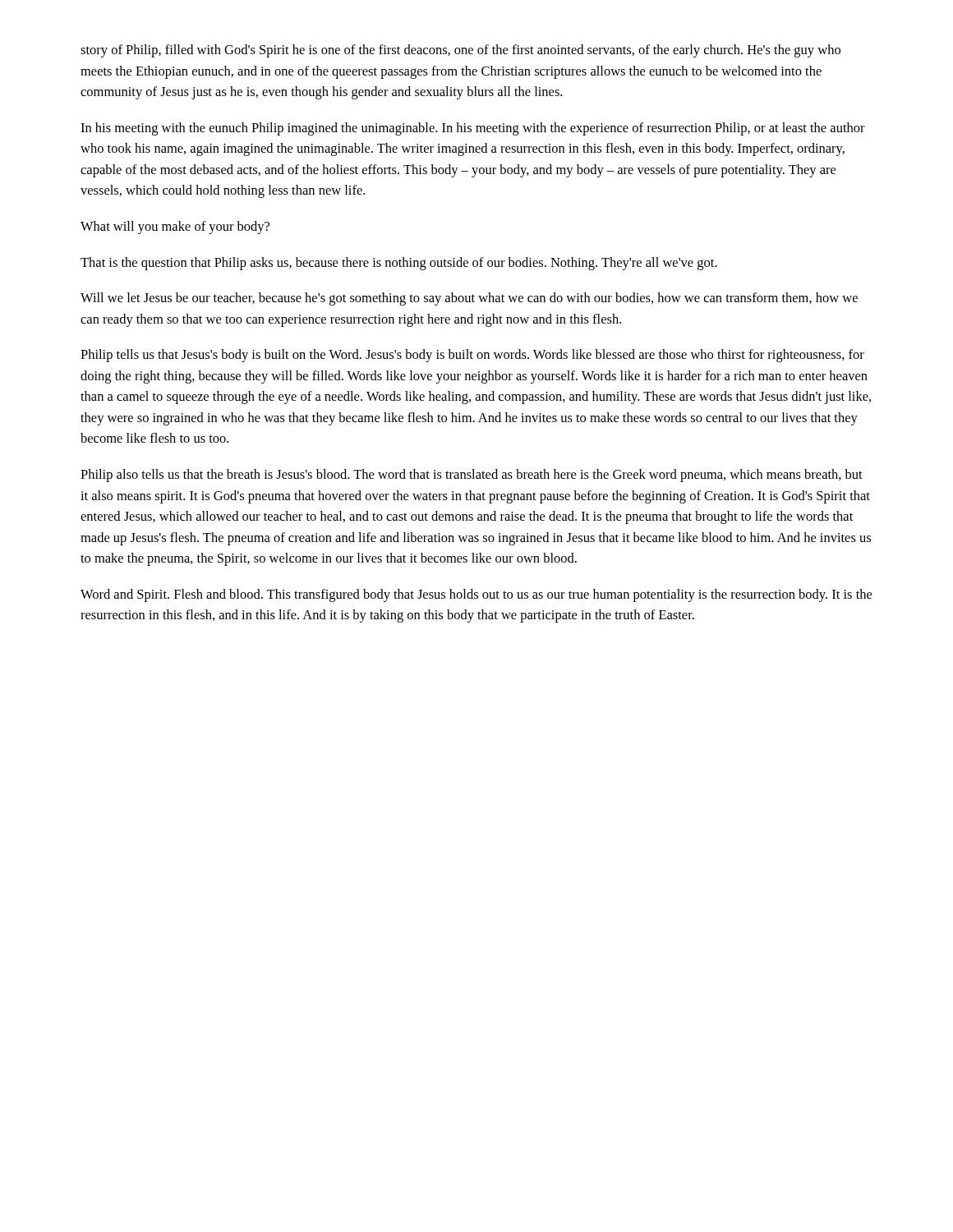Locate the text block containing "What will you make"
Viewport: 953px width, 1232px height.
coord(175,226)
